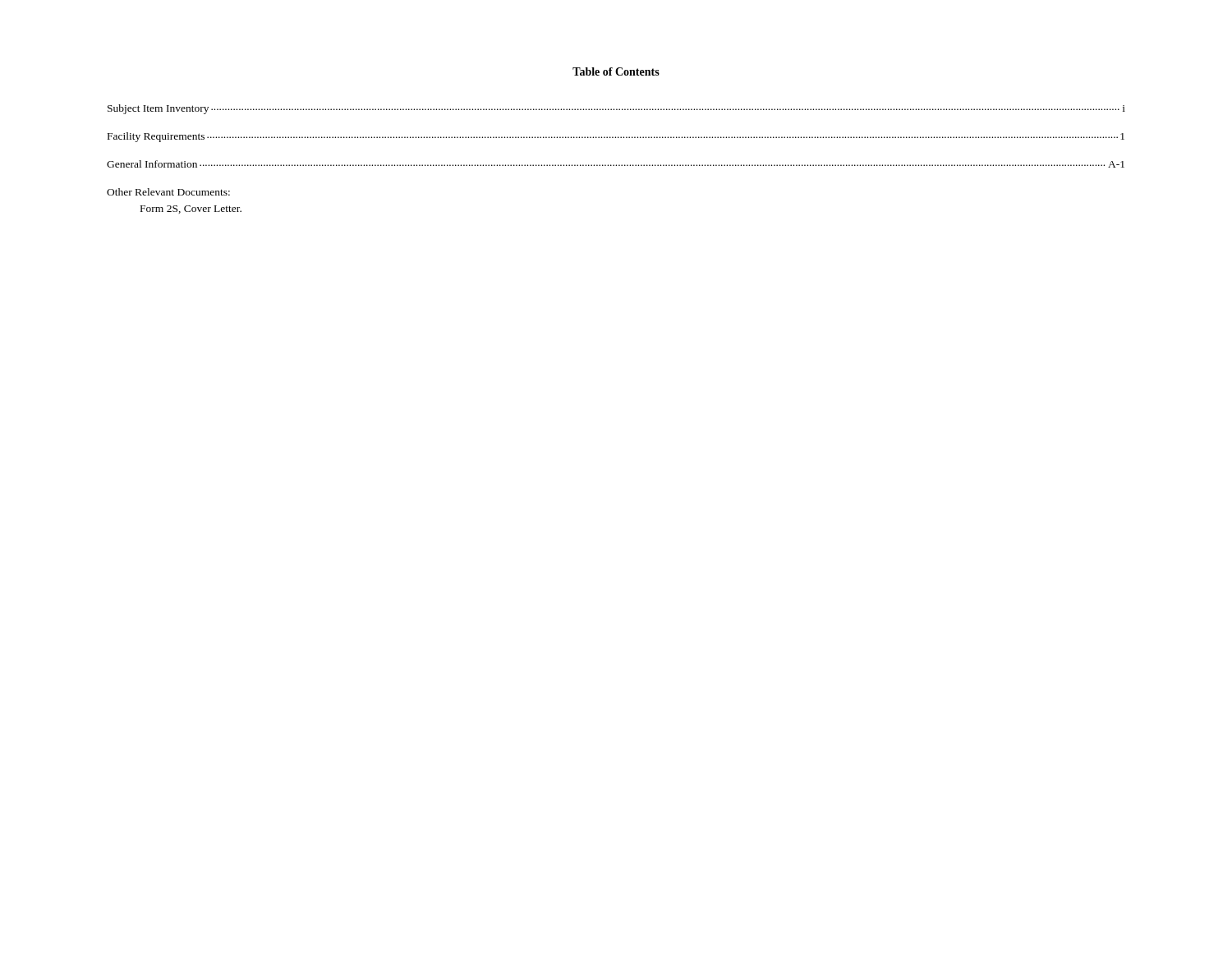Where does it say "Facility Requirements 1"?
Image resolution: width=1232 pixels, height=953 pixels.
pos(616,136)
